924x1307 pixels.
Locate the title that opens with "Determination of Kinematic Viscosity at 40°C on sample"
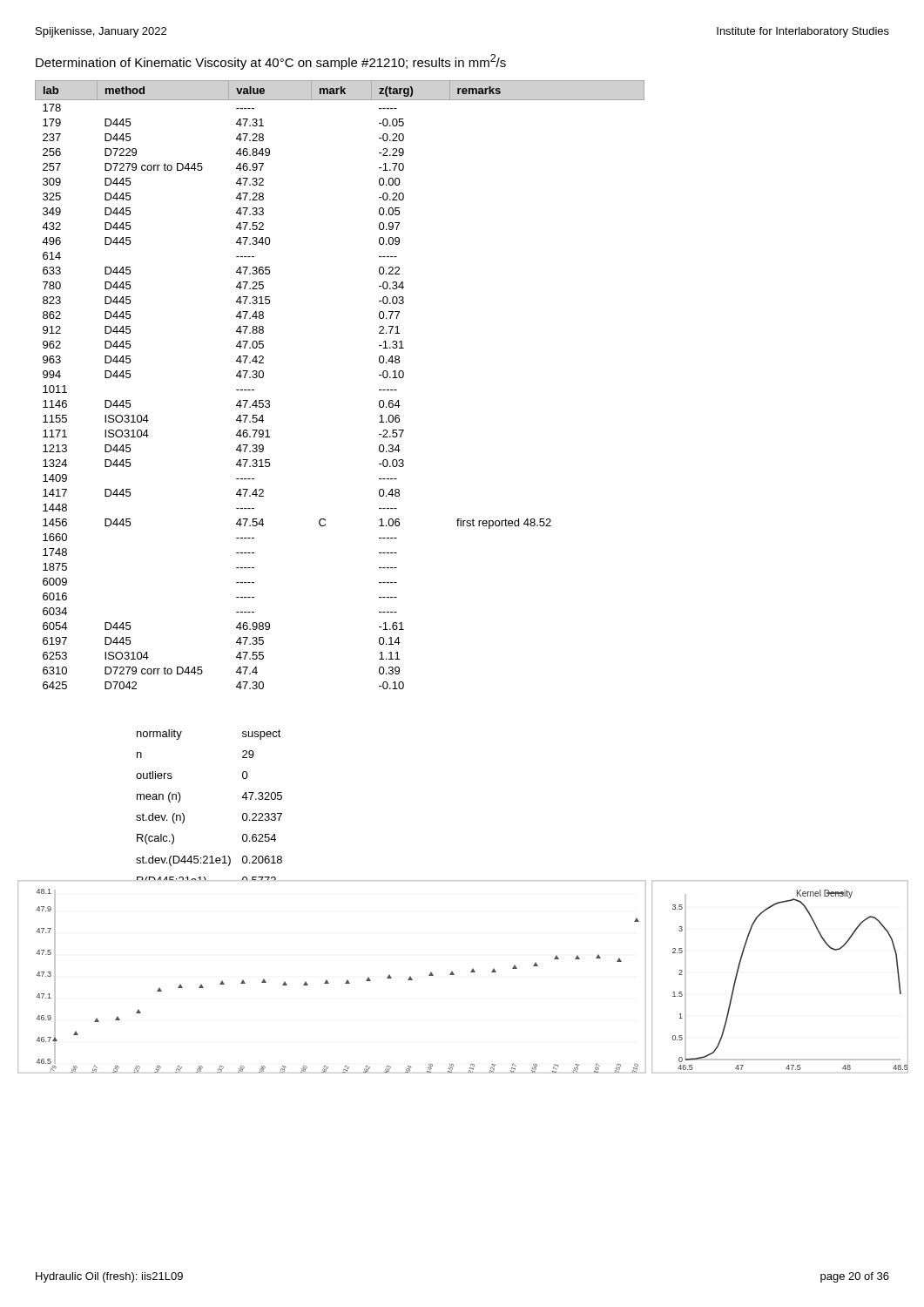coord(271,61)
